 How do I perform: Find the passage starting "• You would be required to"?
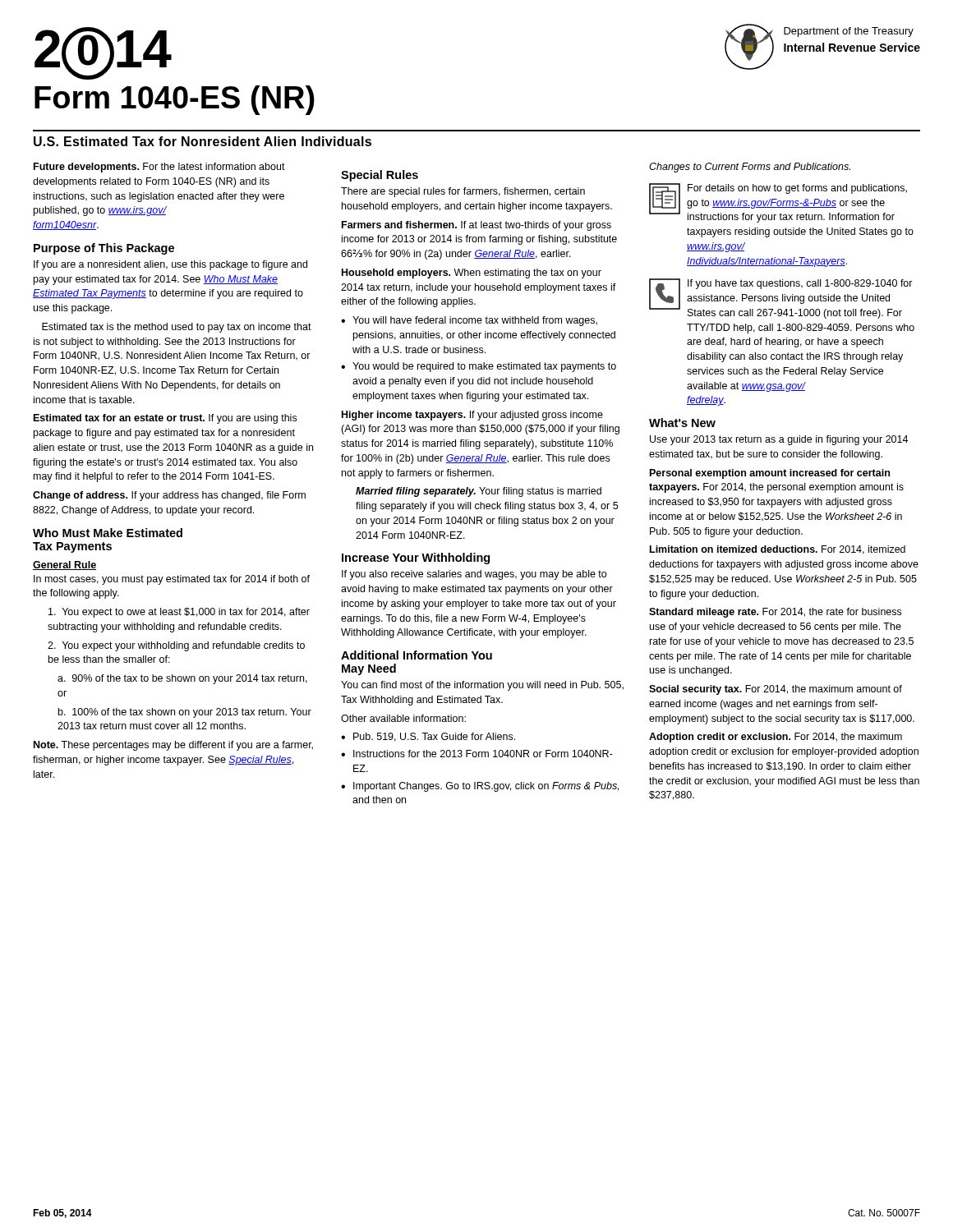[x=483, y=382]
